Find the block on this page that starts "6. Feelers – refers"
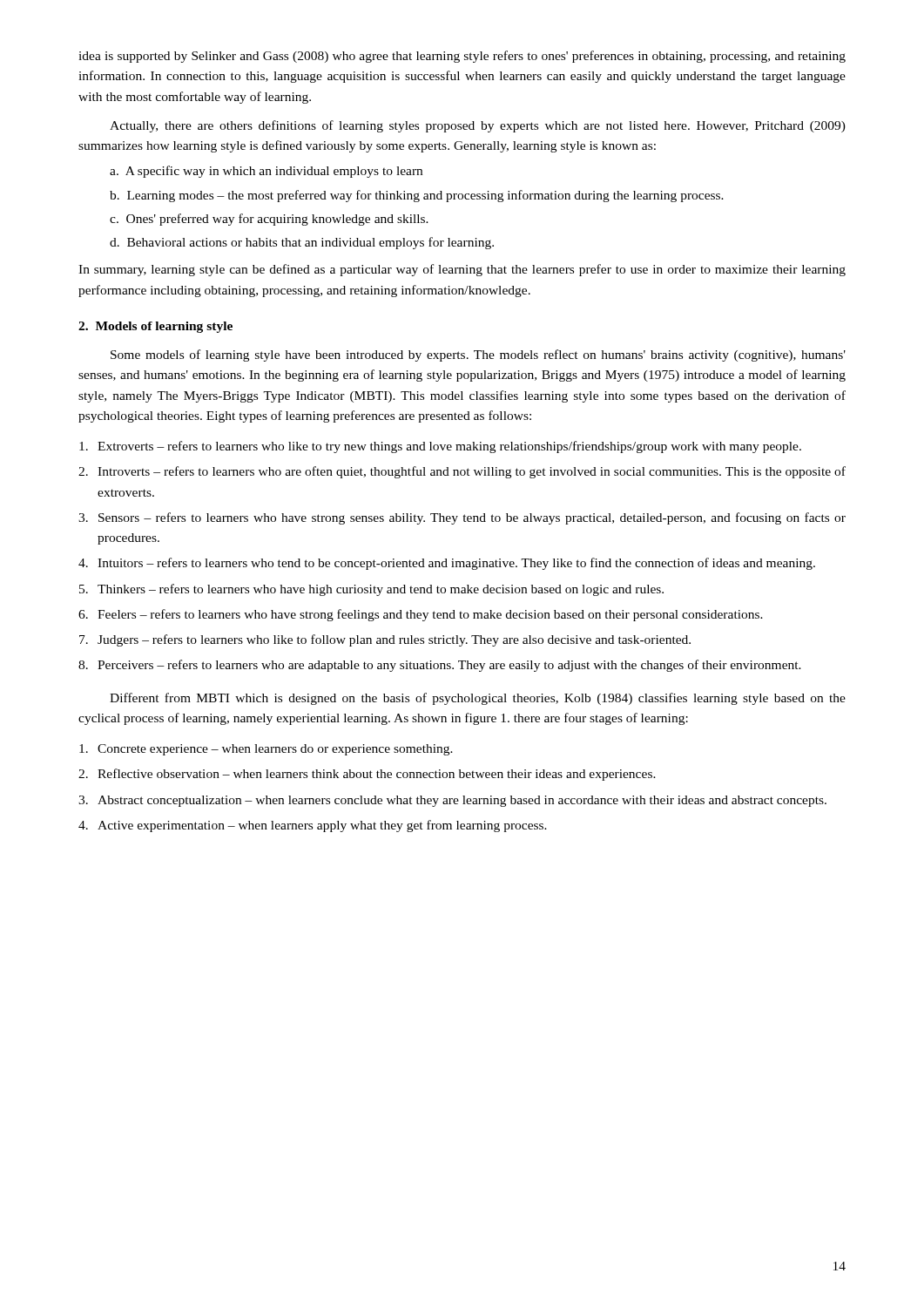 click(x=421, y=614)
